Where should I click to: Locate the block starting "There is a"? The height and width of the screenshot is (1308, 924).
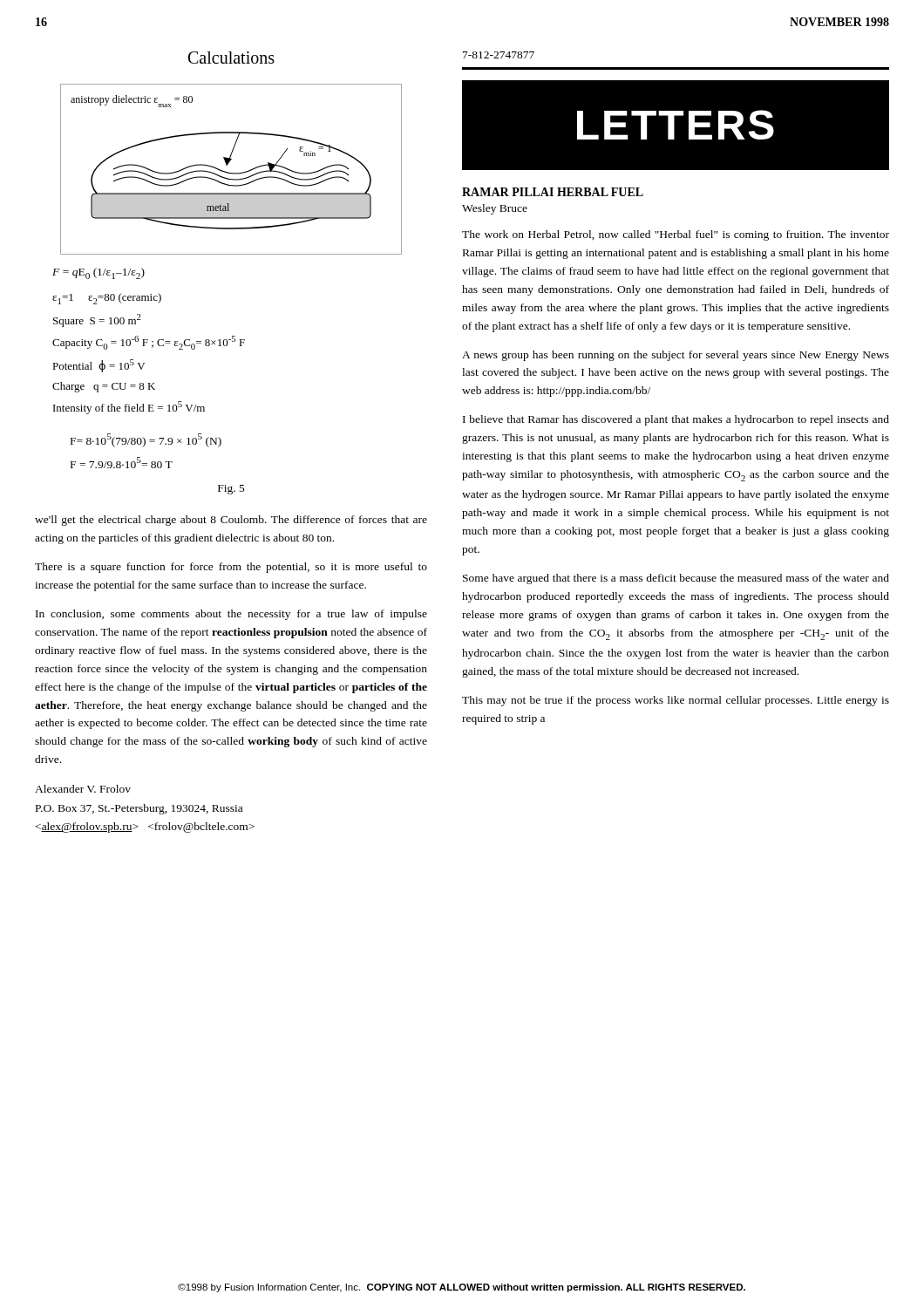pyautogui.click(x=231, y=576)
